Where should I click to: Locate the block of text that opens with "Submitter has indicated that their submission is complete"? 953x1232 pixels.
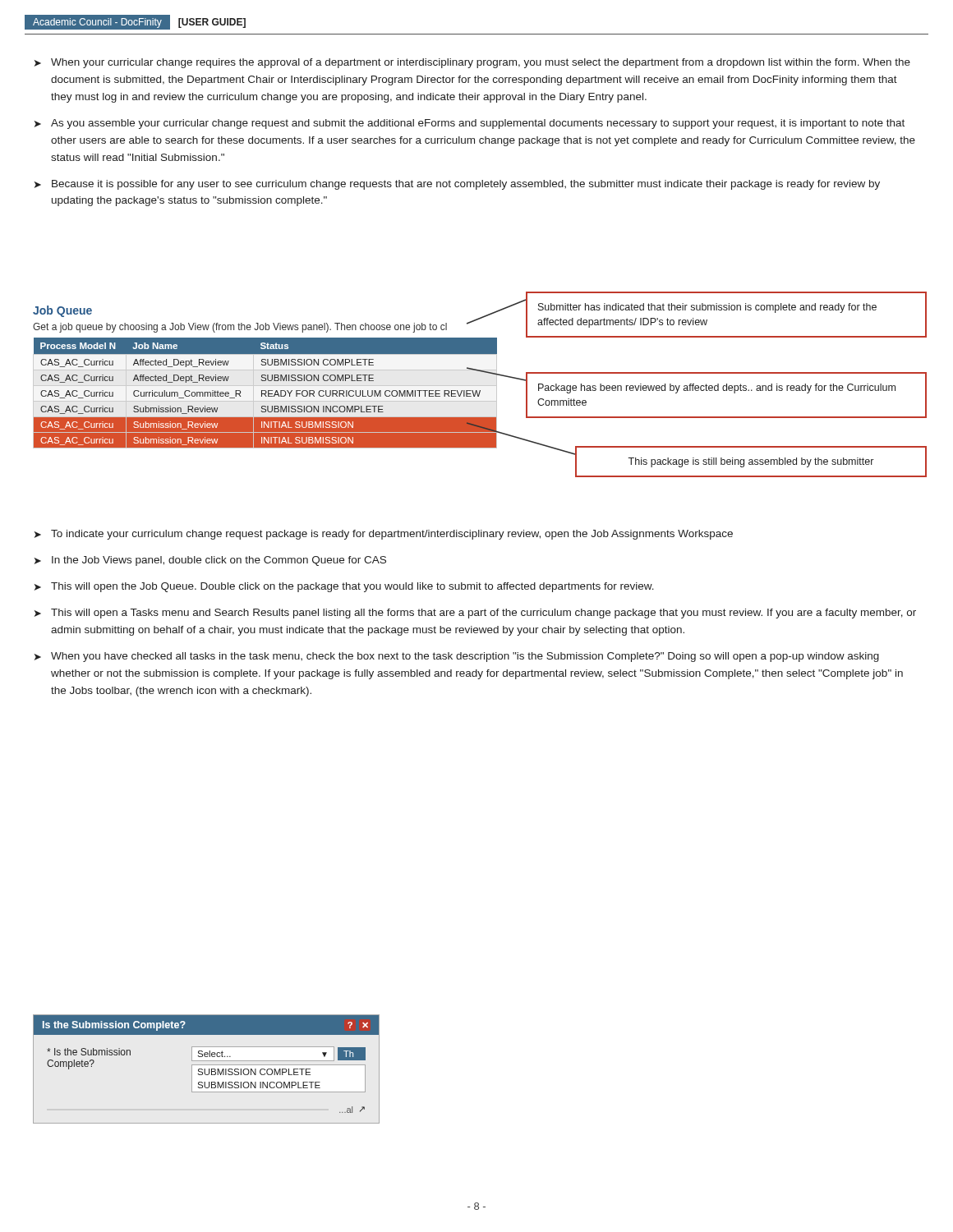coord(707,315)
